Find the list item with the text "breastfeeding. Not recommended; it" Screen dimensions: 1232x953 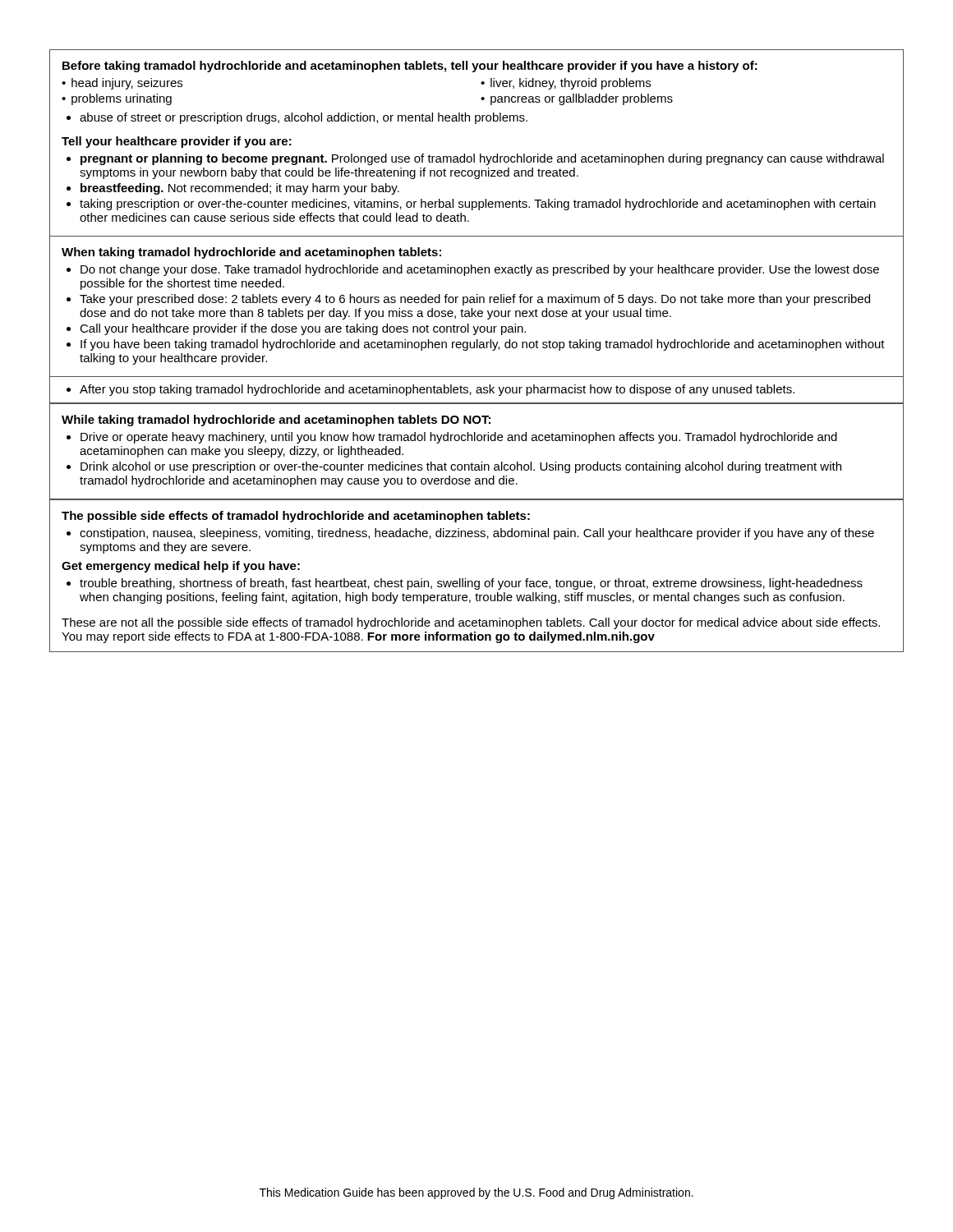pos(240,188)
